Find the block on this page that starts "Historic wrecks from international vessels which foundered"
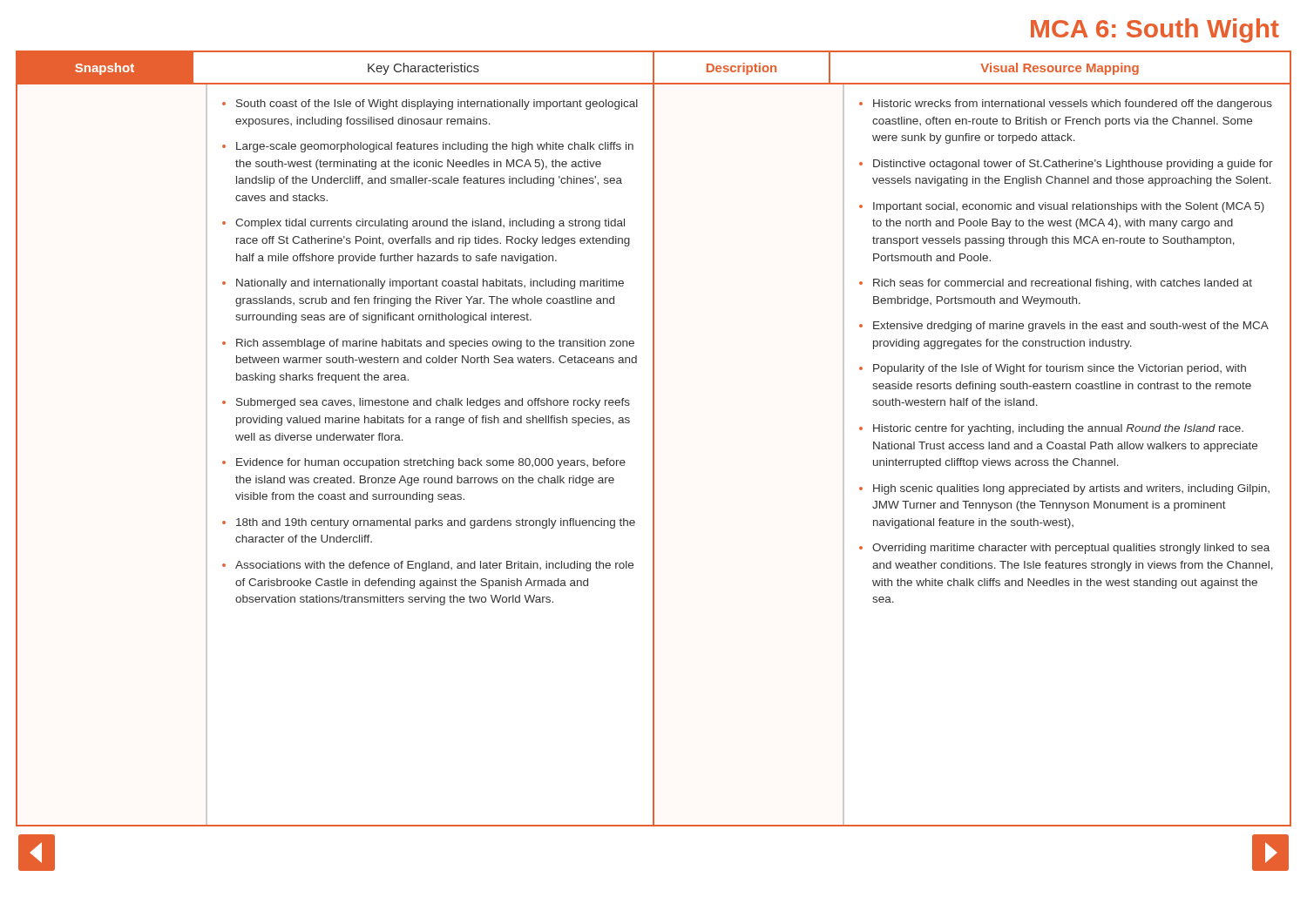Viewport: 1307px width, 924px height. [x=1072, y=120]
